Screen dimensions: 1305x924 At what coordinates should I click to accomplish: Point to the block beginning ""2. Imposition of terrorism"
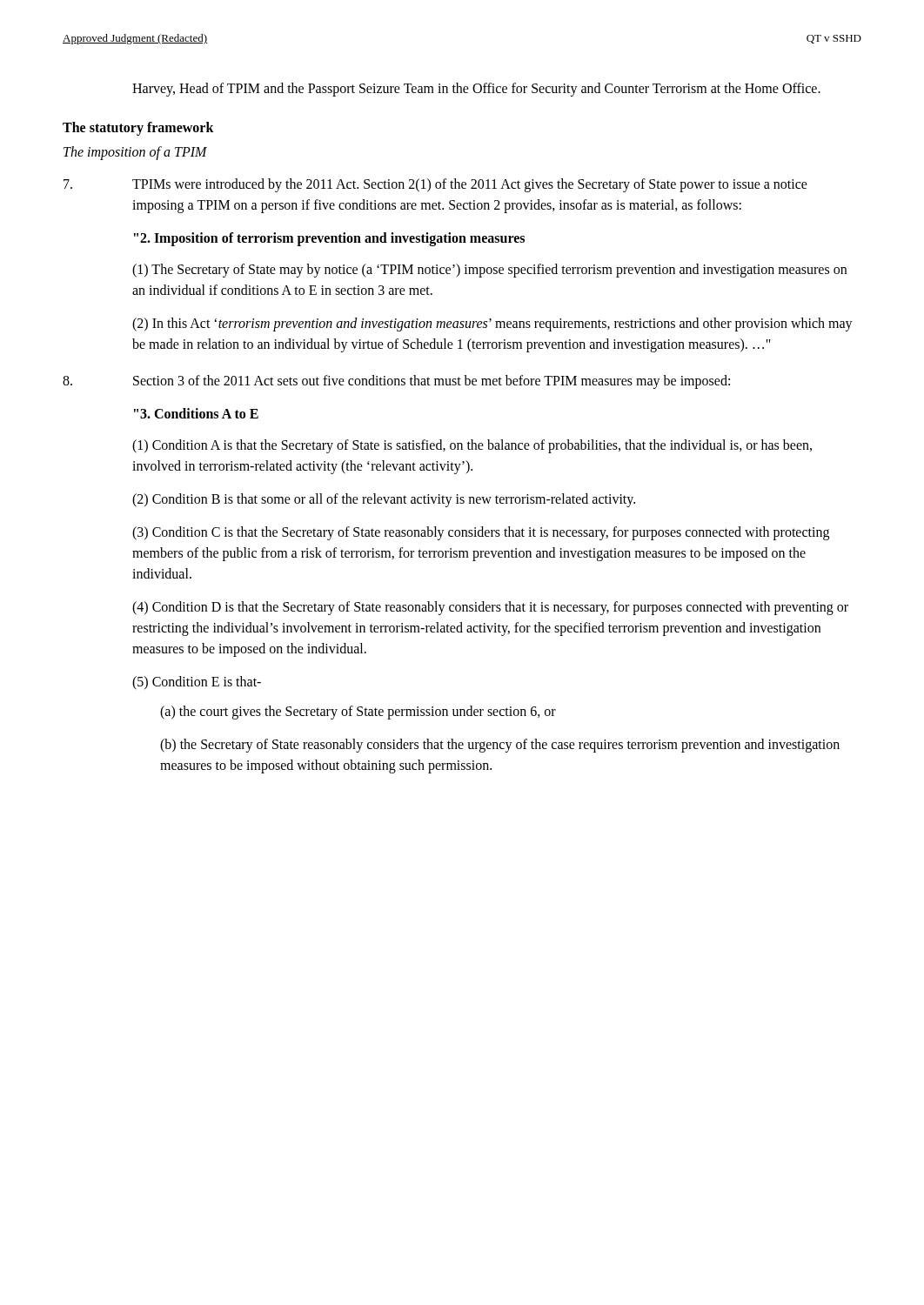coord(329,239)
